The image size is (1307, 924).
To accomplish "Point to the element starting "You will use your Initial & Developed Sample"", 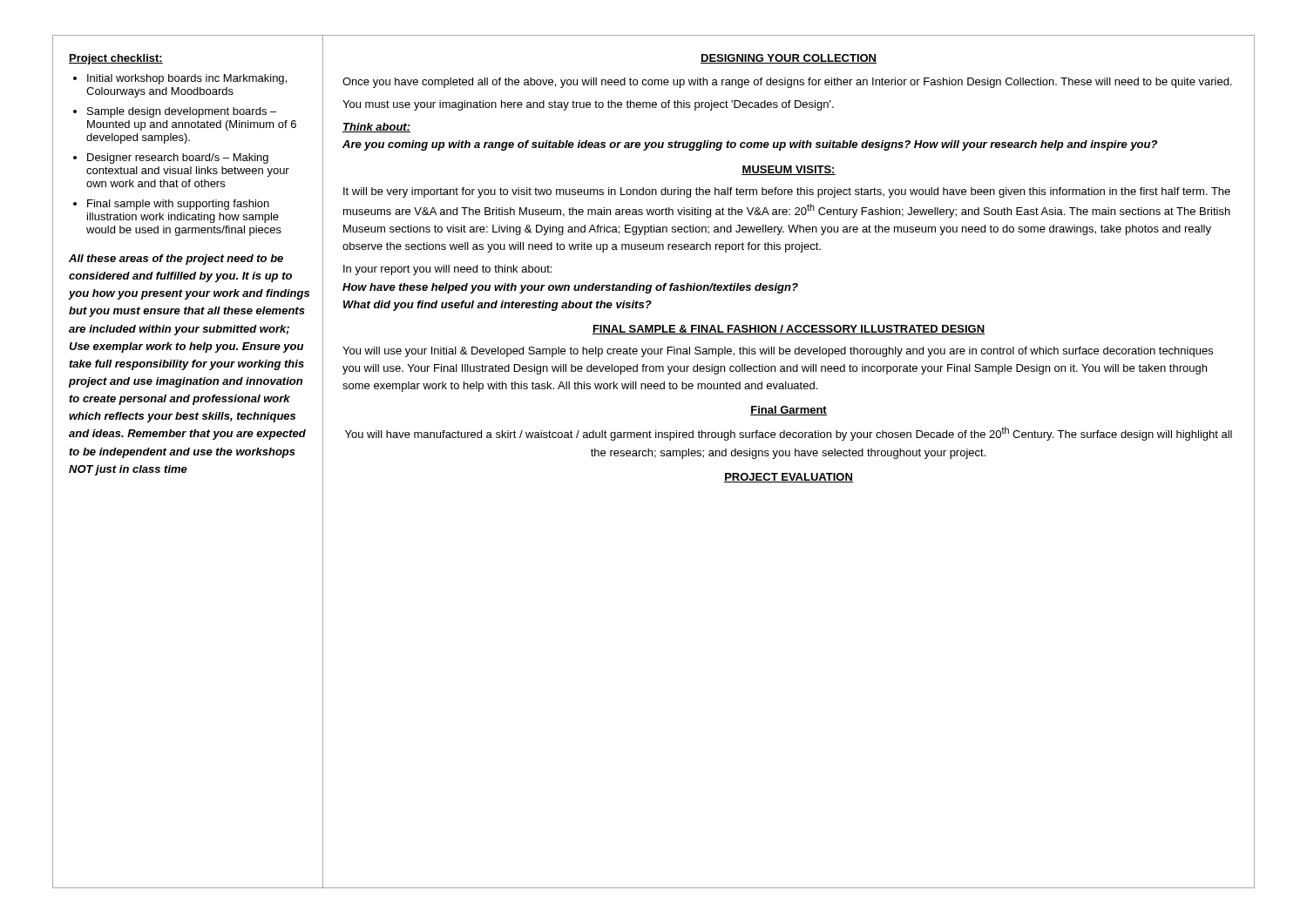I will click(778, 368).
